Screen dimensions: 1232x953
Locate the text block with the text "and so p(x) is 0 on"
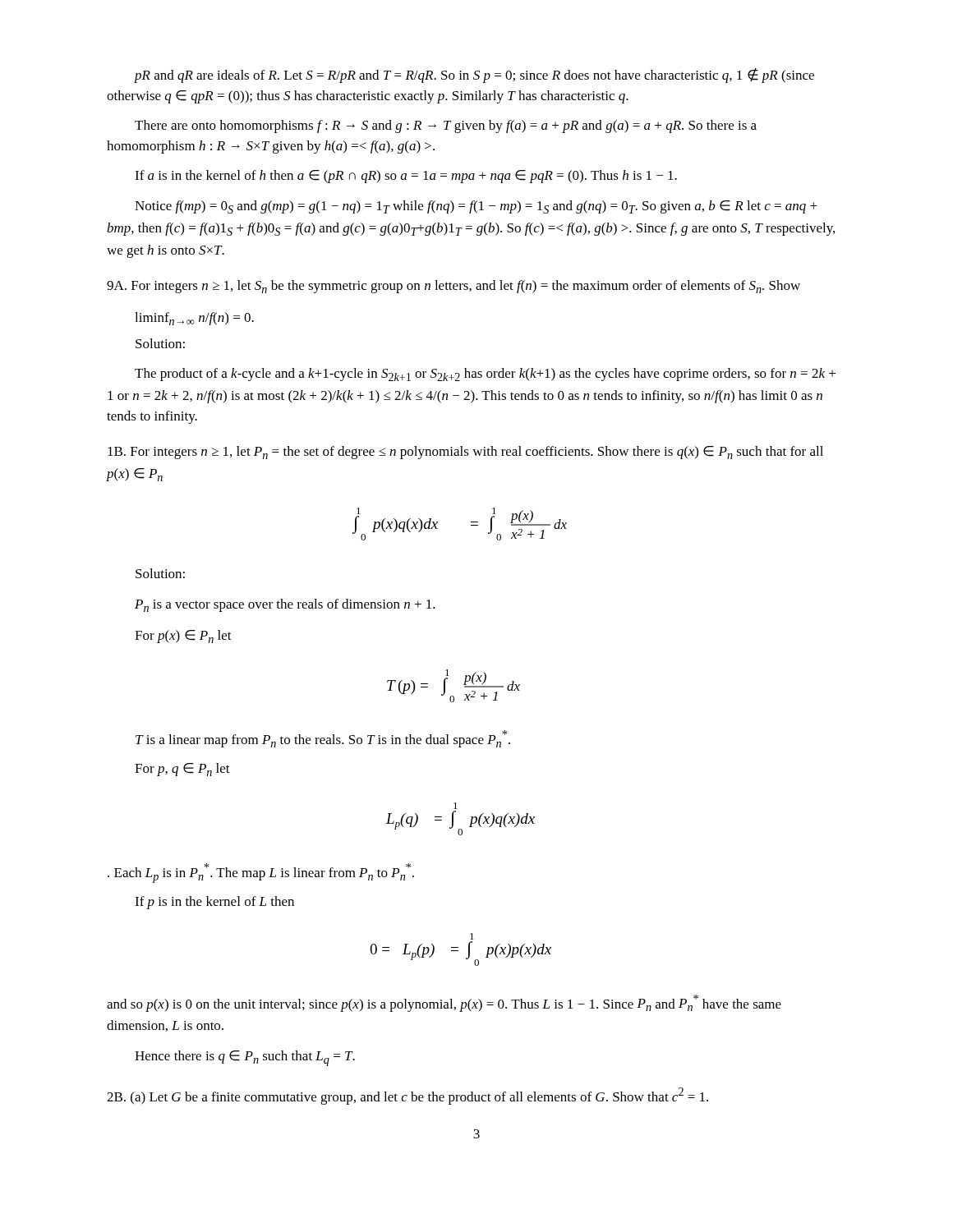click(476, 1013)
